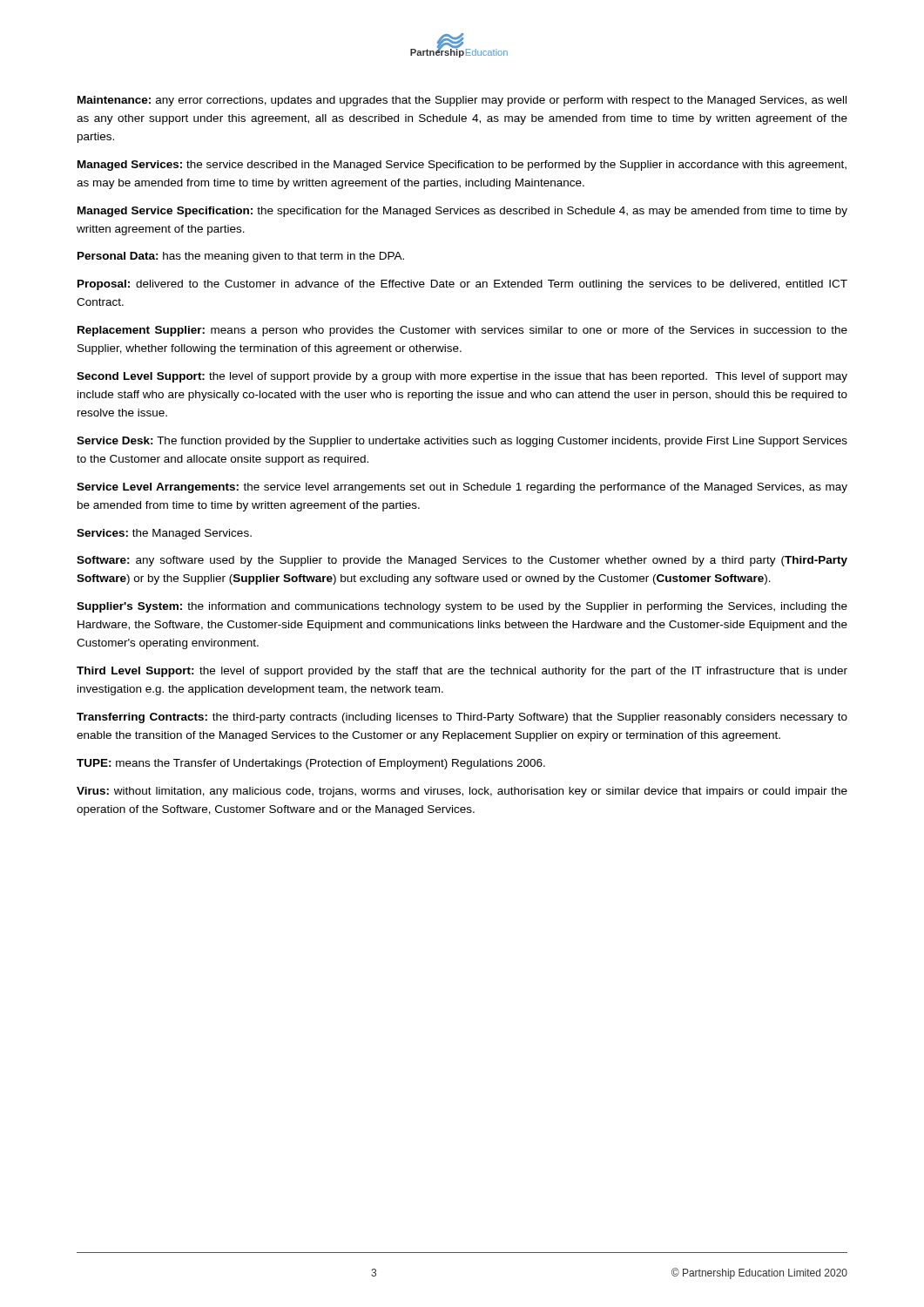
Task: Find the text block with the text "Service Desk: The function"
Action: (462, 449)
